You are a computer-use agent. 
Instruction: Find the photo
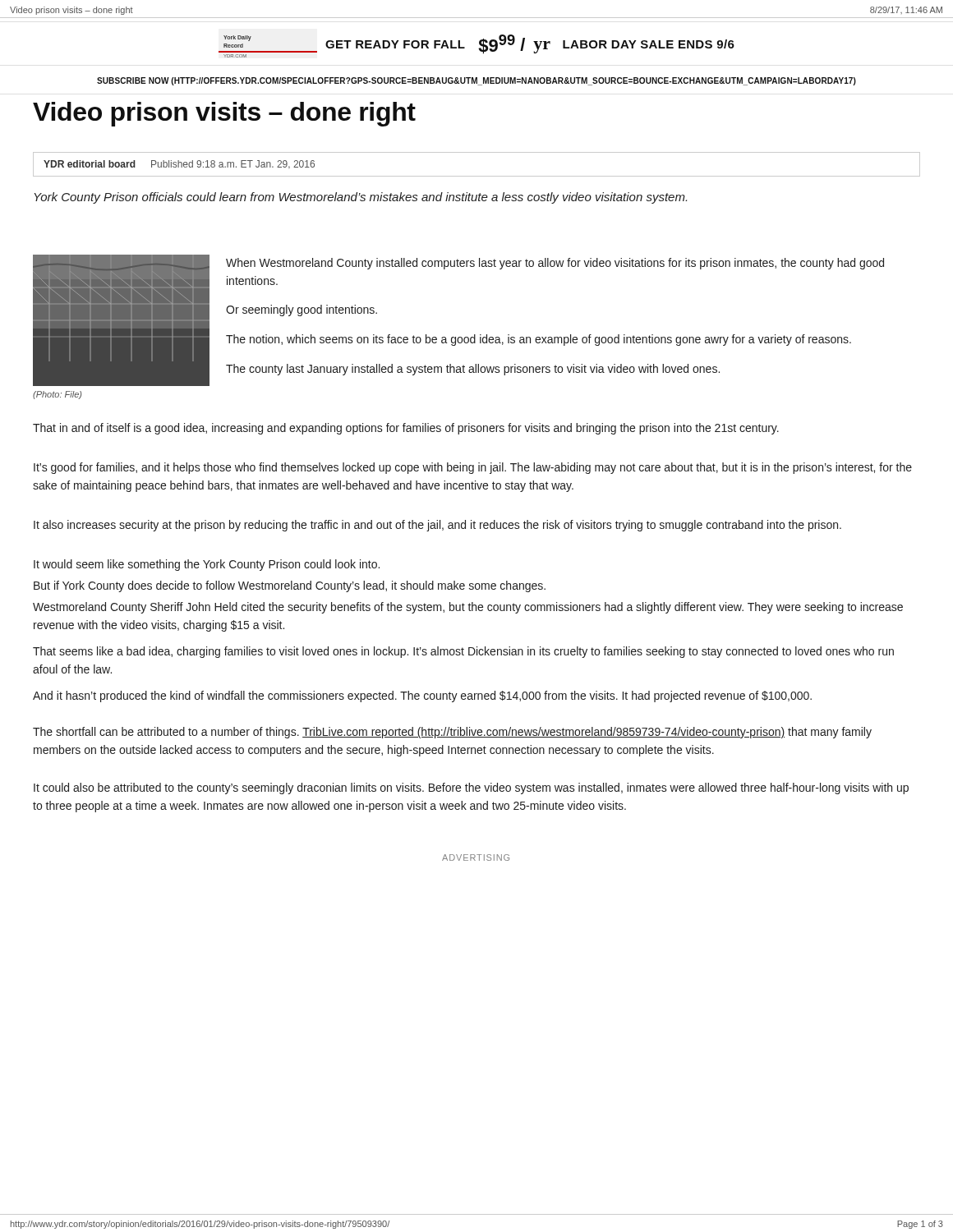[x=121, y=327]
